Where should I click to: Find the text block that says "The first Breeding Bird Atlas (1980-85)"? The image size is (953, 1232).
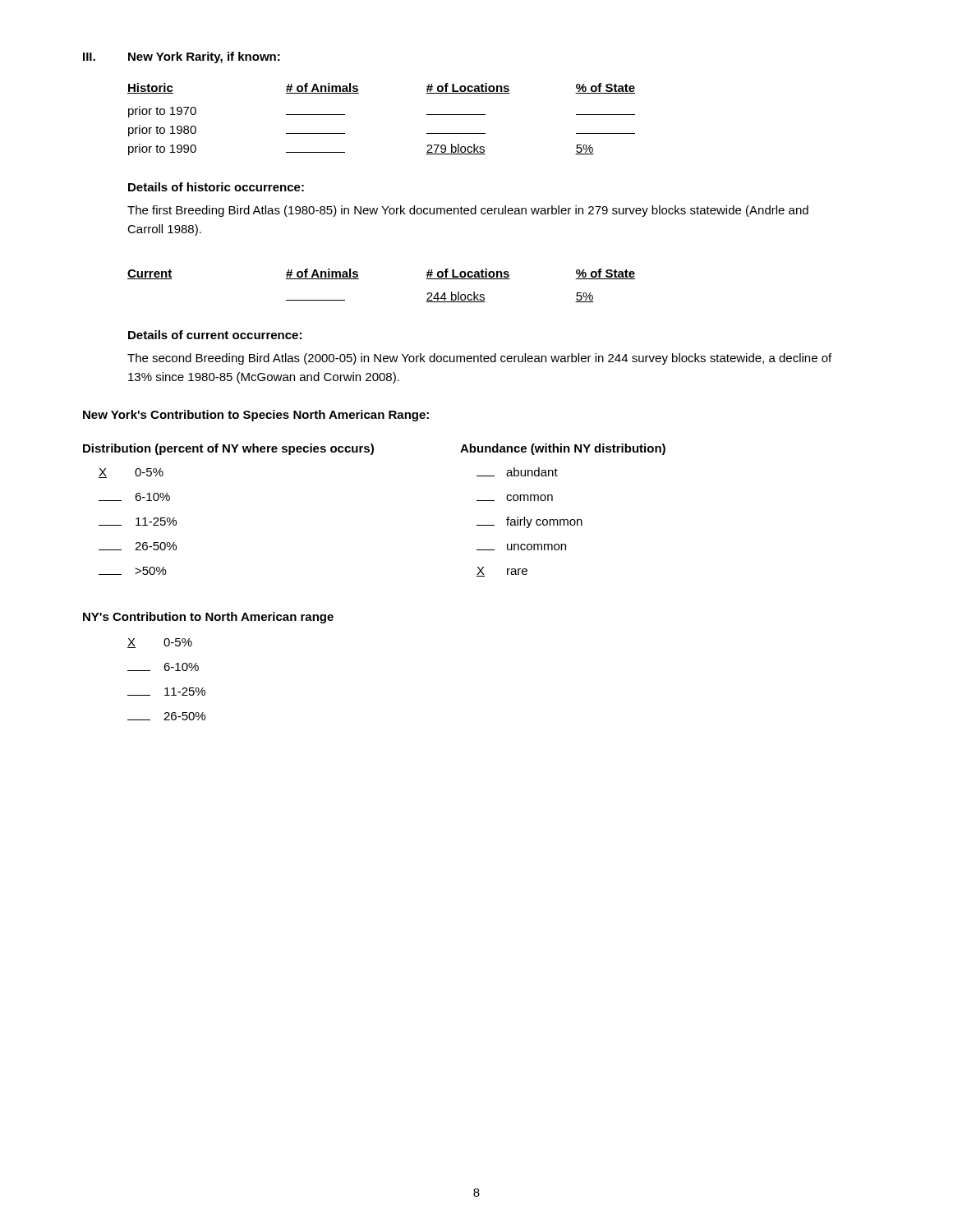[468, 219]
